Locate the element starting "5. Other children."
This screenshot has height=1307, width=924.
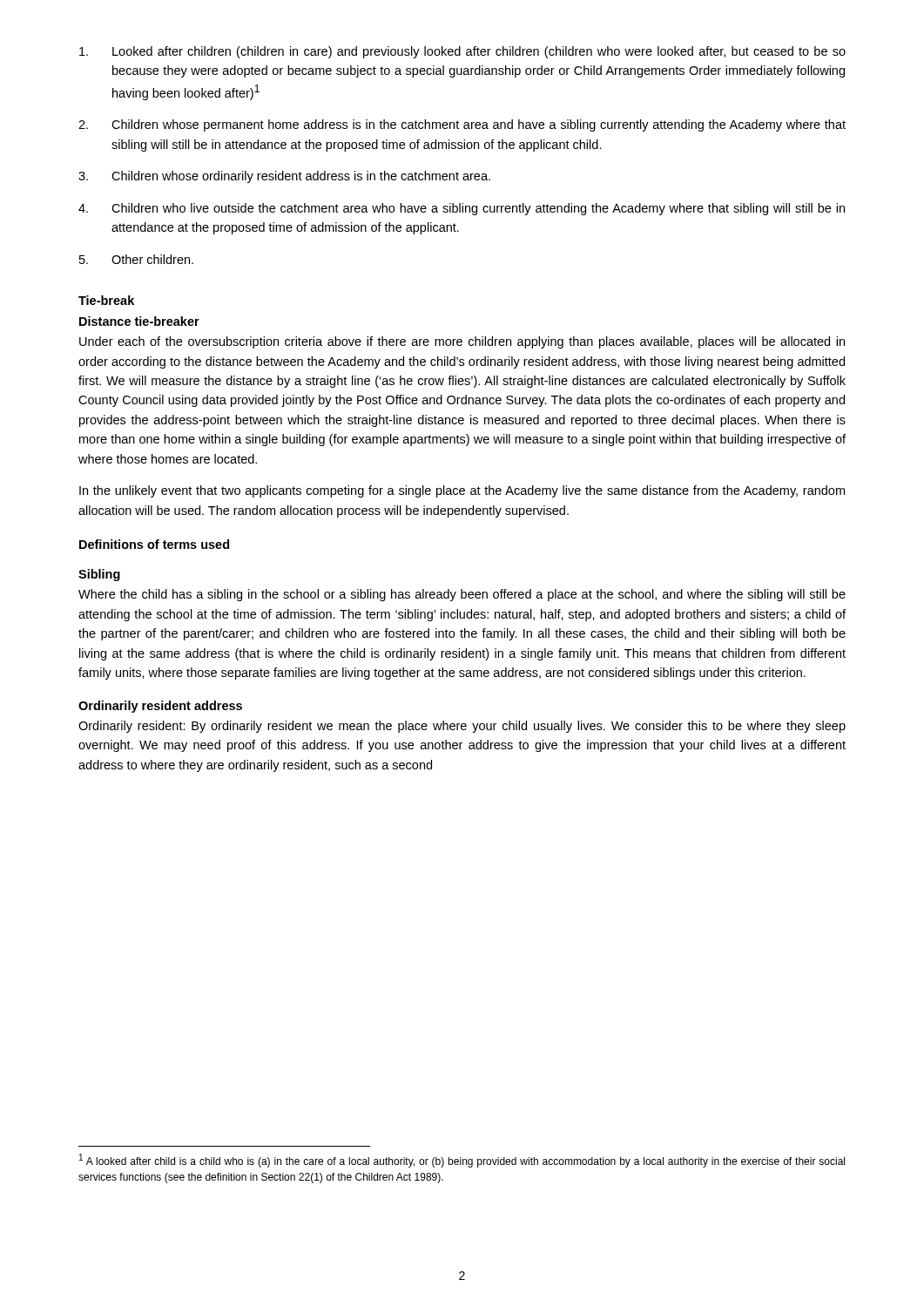(x=136, y=259)
